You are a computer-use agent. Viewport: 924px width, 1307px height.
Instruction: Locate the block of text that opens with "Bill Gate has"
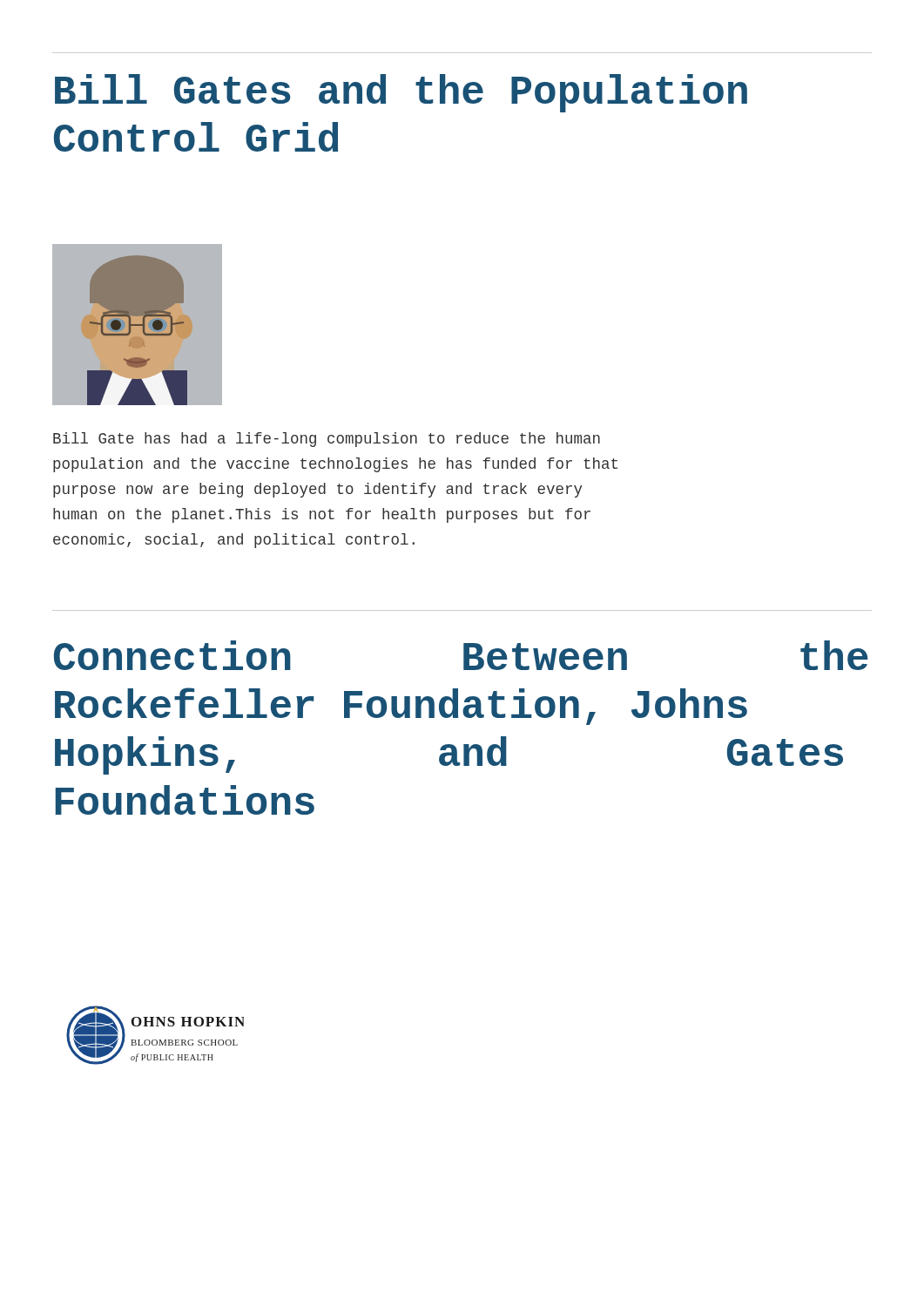[x=336, y=489]
